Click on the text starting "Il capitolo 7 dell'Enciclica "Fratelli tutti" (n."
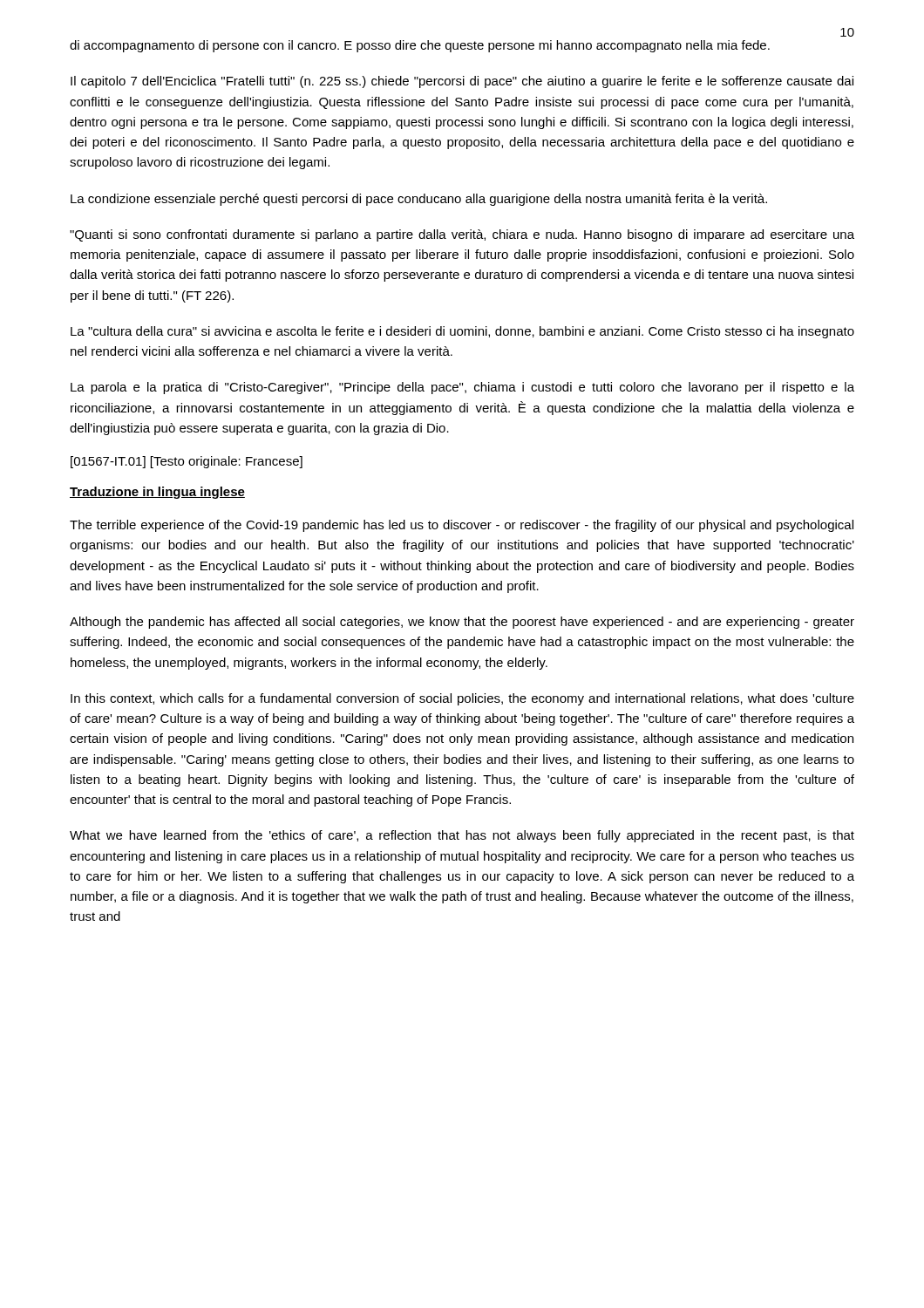The image size is (924, 1308). (462, 122)
